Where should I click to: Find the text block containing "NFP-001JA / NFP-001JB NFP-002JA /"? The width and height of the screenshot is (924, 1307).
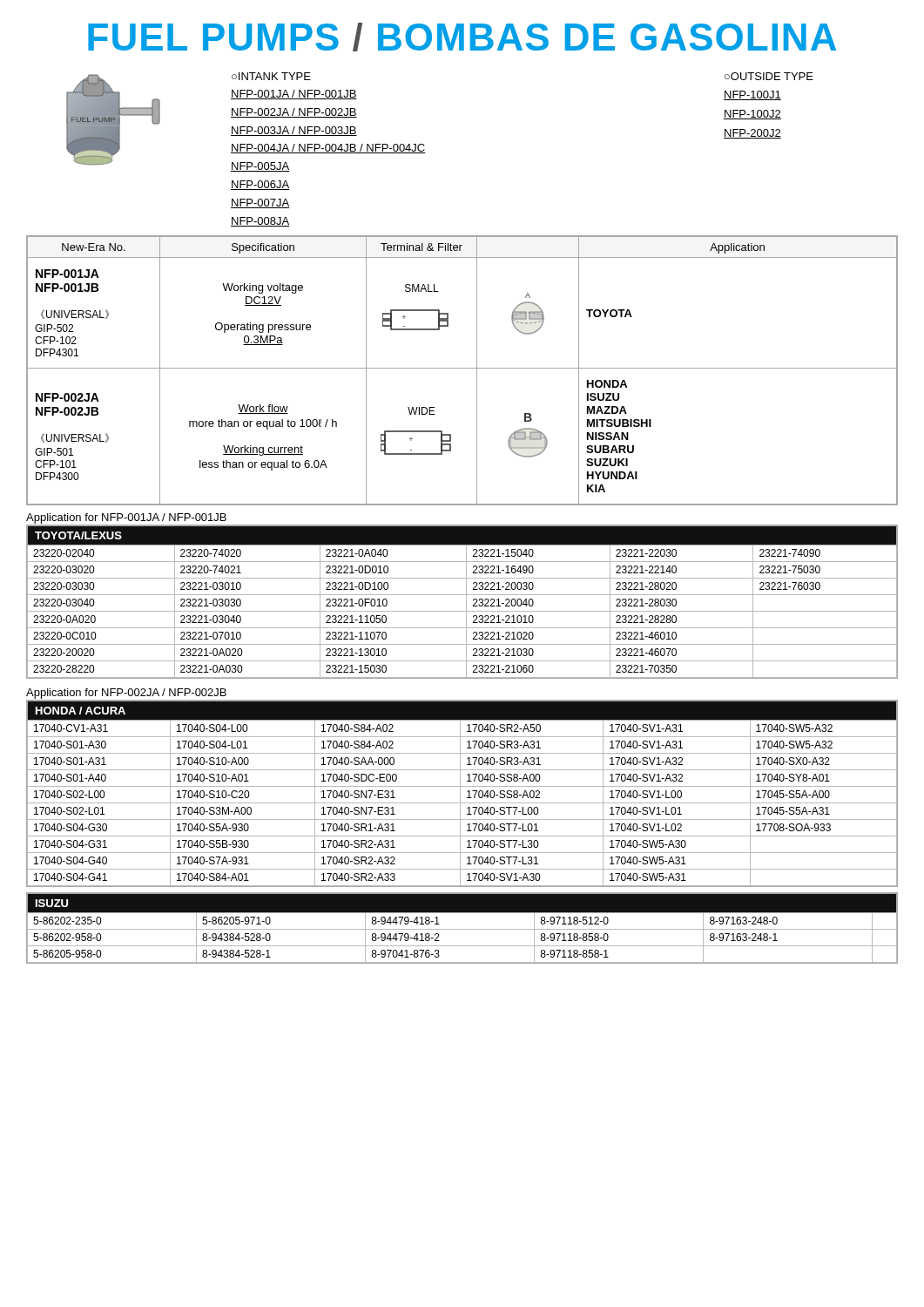tap(294, 95)
